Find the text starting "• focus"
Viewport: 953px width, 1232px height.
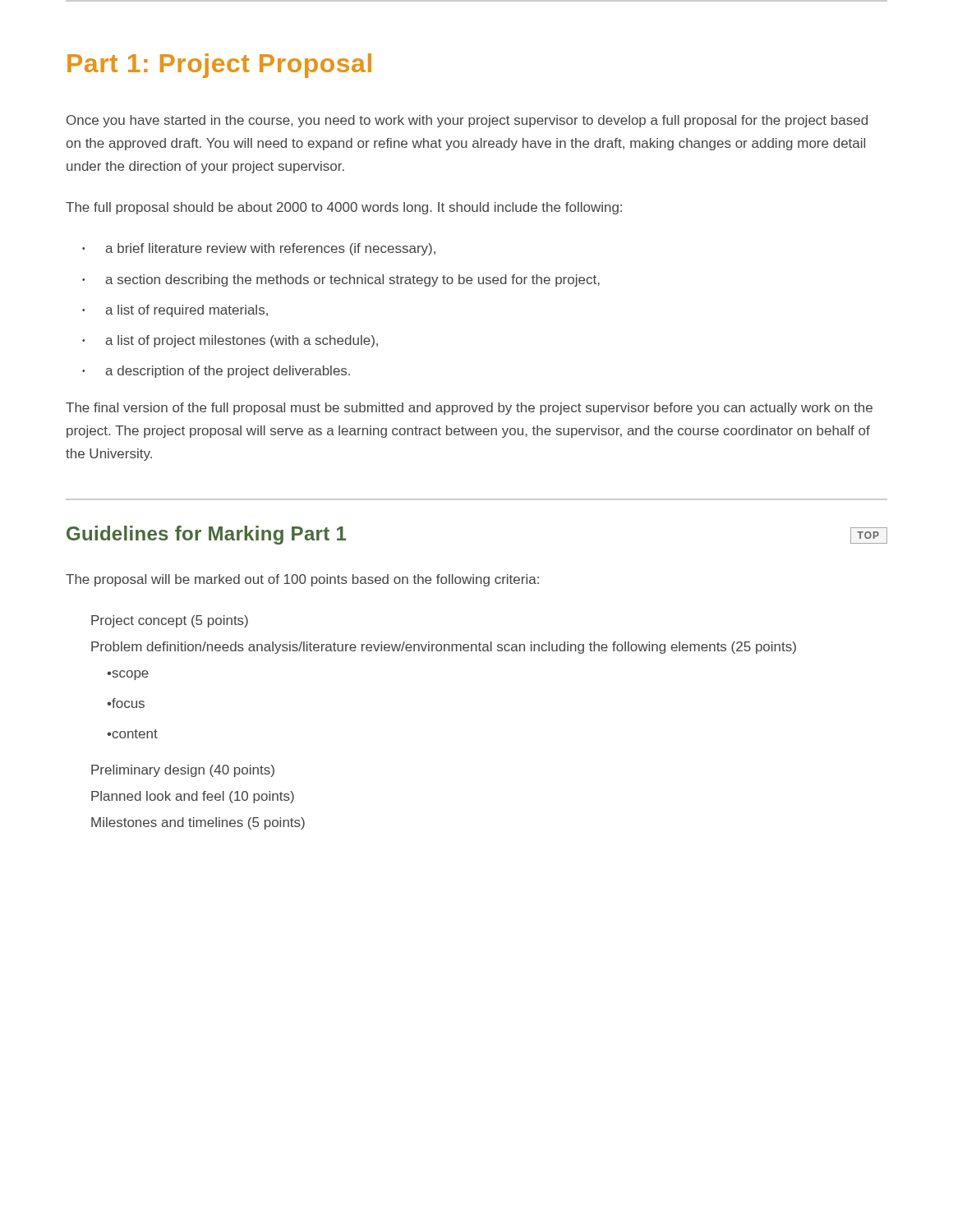126,704
